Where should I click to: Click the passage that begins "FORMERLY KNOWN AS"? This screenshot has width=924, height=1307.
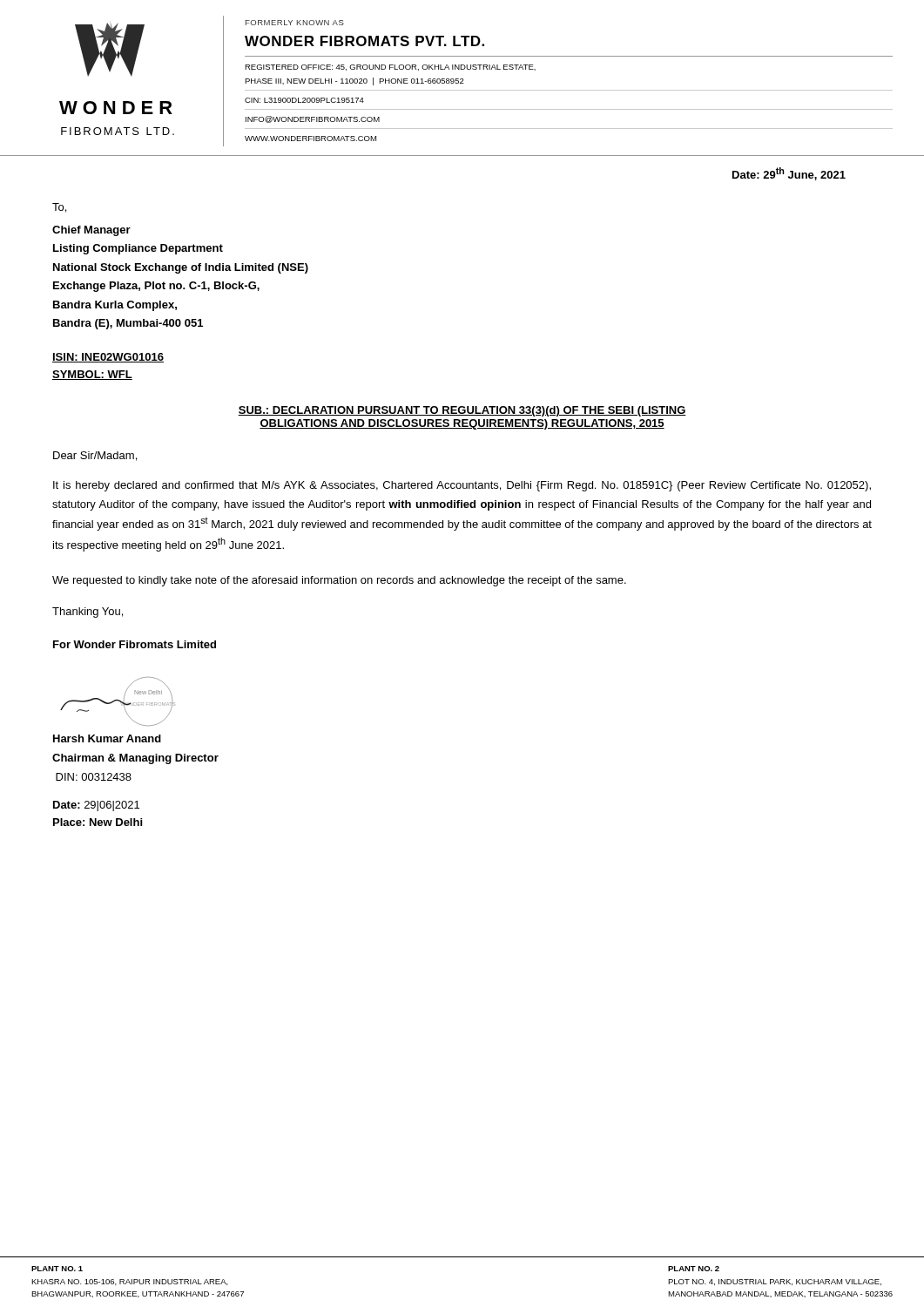click(x=569, y=80)
